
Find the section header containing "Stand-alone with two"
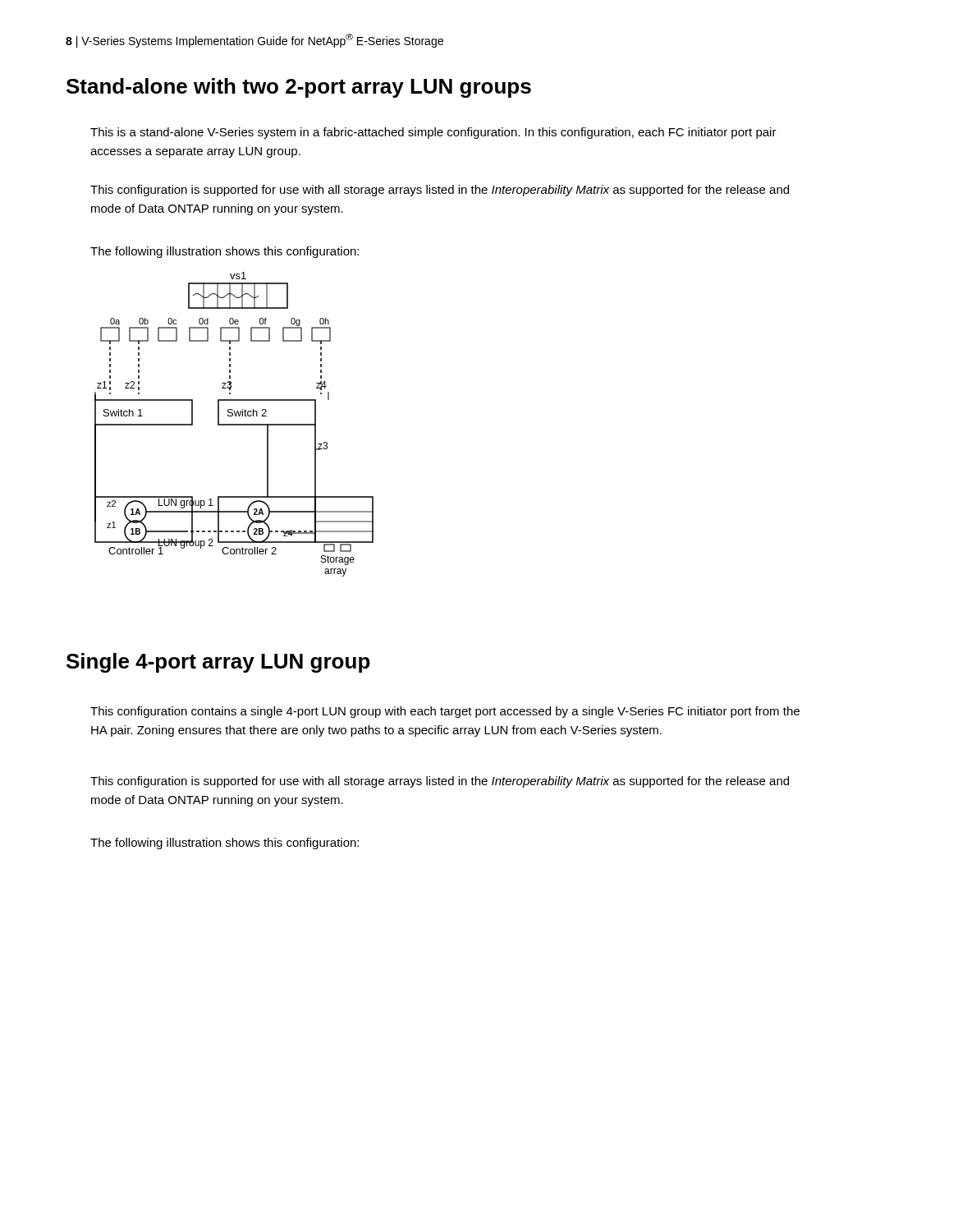(x=299, y=86)
